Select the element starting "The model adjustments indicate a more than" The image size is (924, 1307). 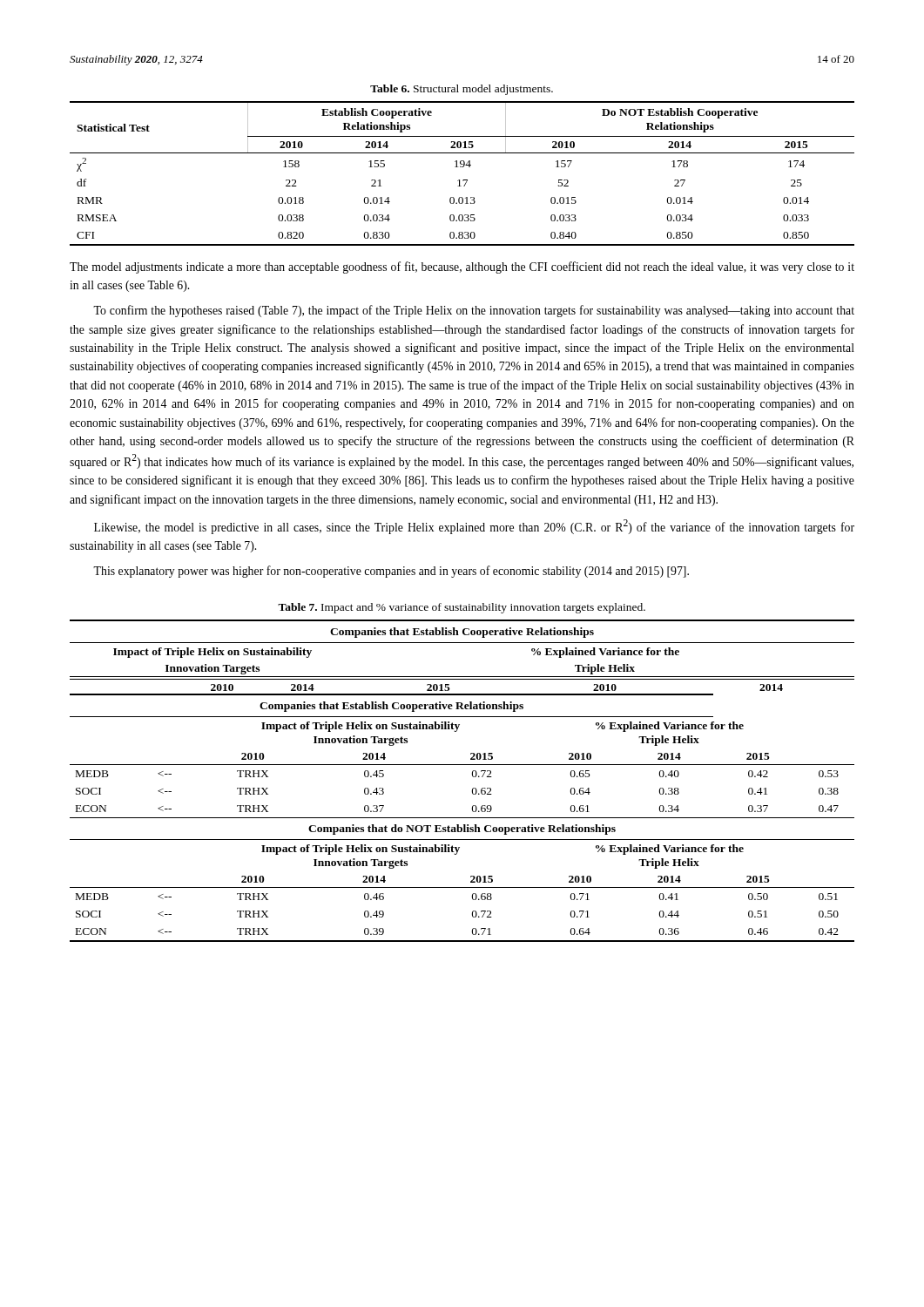[462, 419]
